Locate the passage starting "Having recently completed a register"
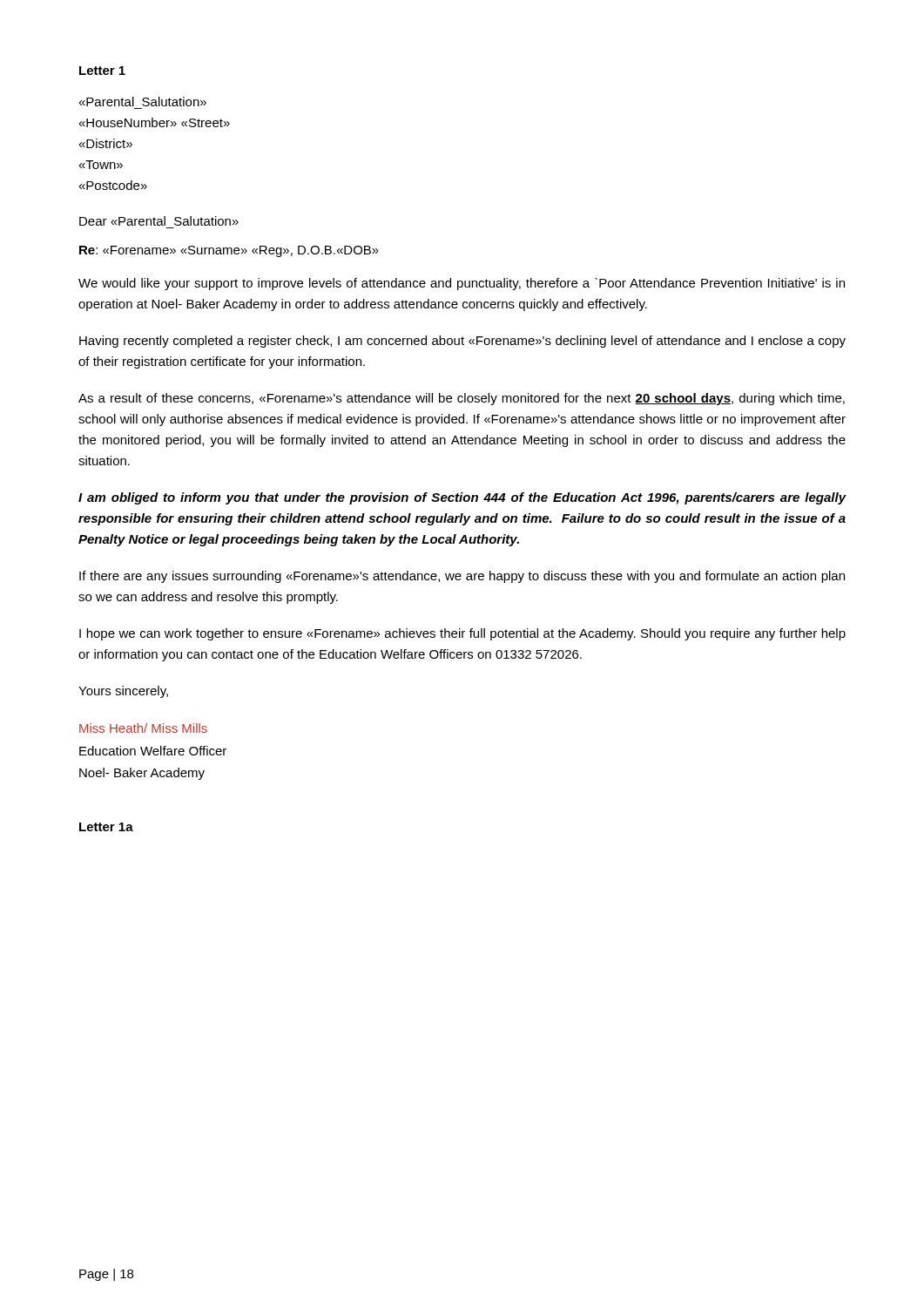 click(462, 351)
